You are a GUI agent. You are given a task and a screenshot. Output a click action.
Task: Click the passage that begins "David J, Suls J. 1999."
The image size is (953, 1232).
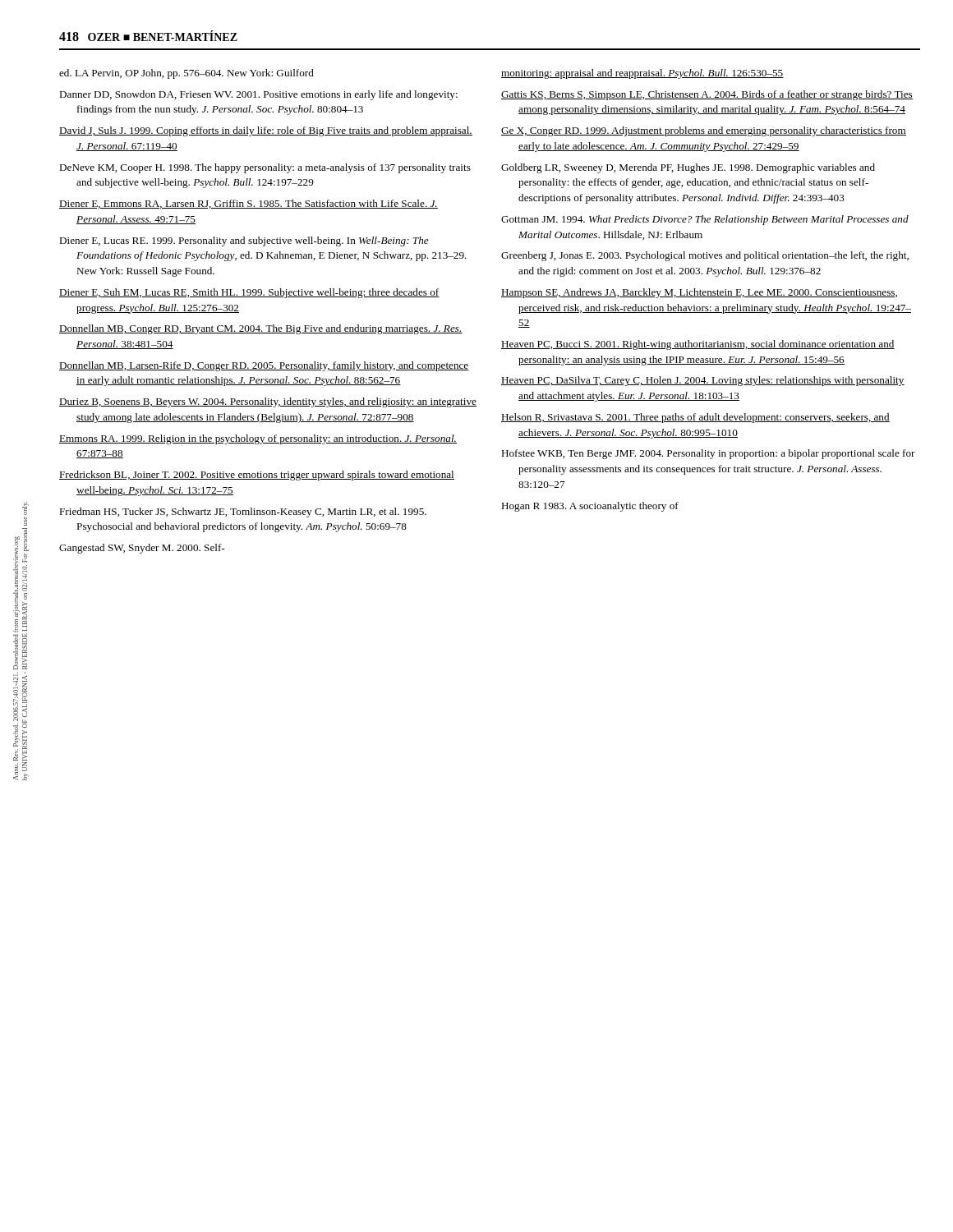(266, 138)
